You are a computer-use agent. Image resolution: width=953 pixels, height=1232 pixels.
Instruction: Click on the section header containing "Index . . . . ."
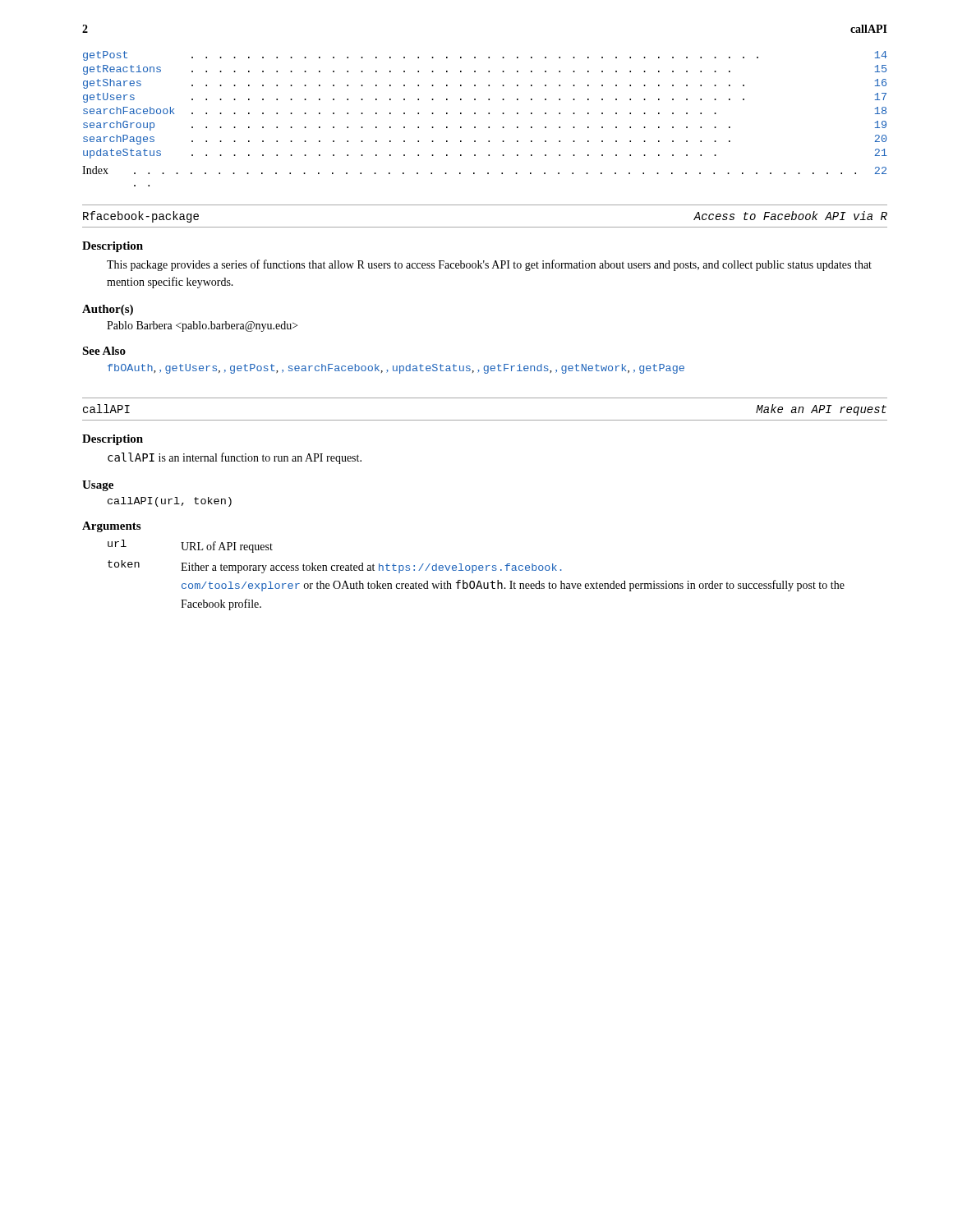pos(485,177)
